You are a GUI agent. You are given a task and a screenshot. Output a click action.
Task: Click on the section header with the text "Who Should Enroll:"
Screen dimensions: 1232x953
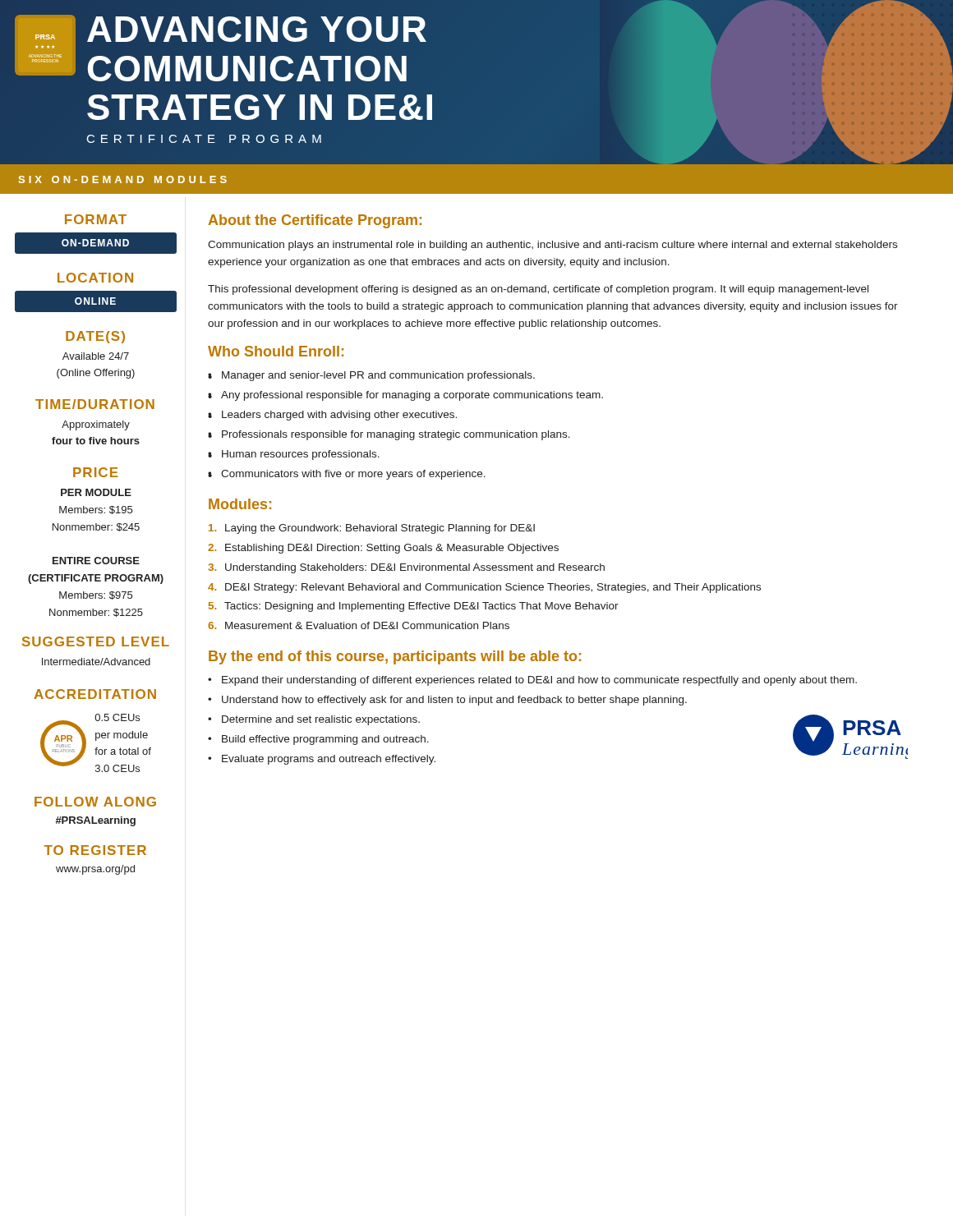276,352
